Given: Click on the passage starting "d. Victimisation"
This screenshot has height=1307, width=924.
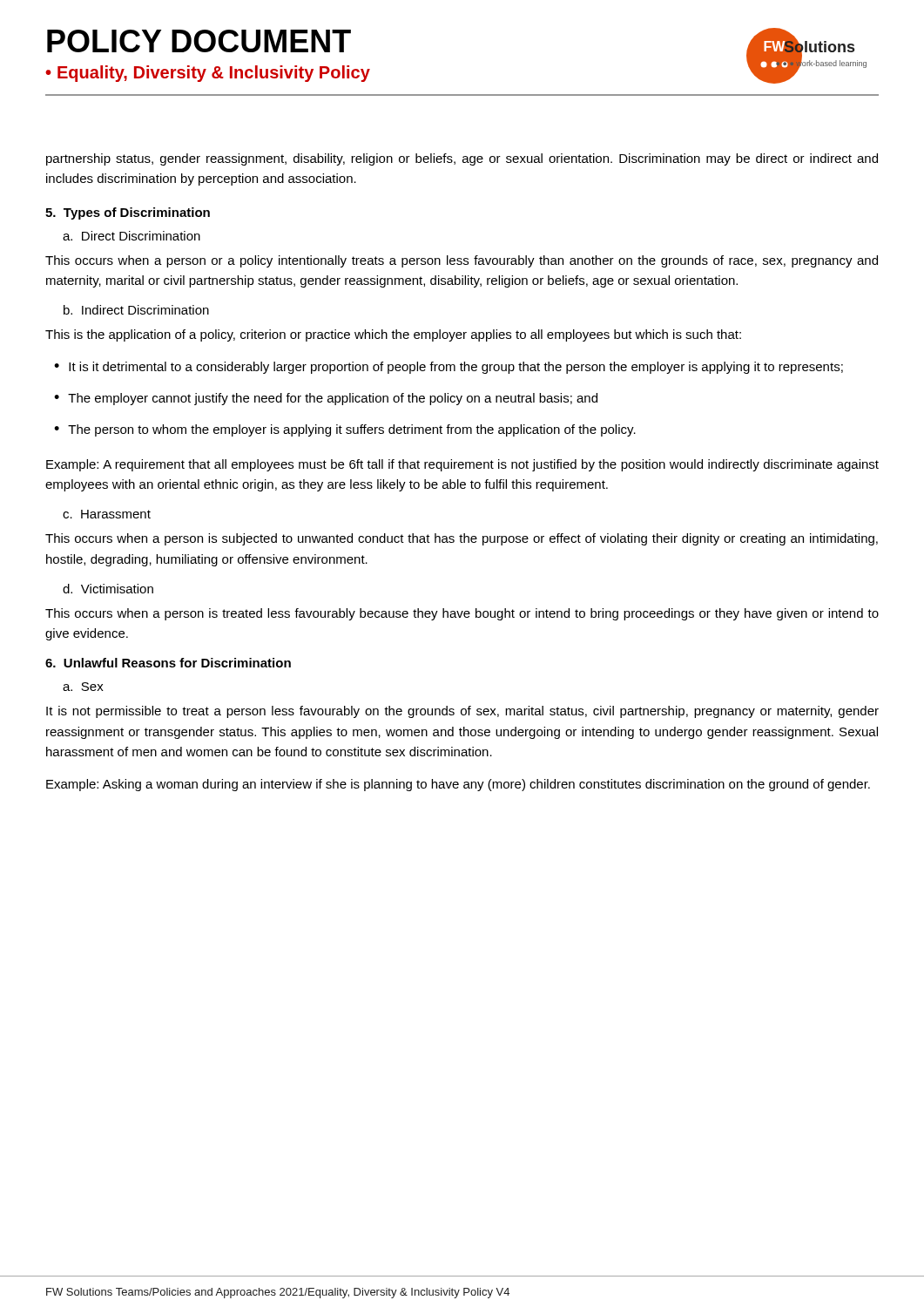Looking at the screenshot, I should click(x=108, y=588).
